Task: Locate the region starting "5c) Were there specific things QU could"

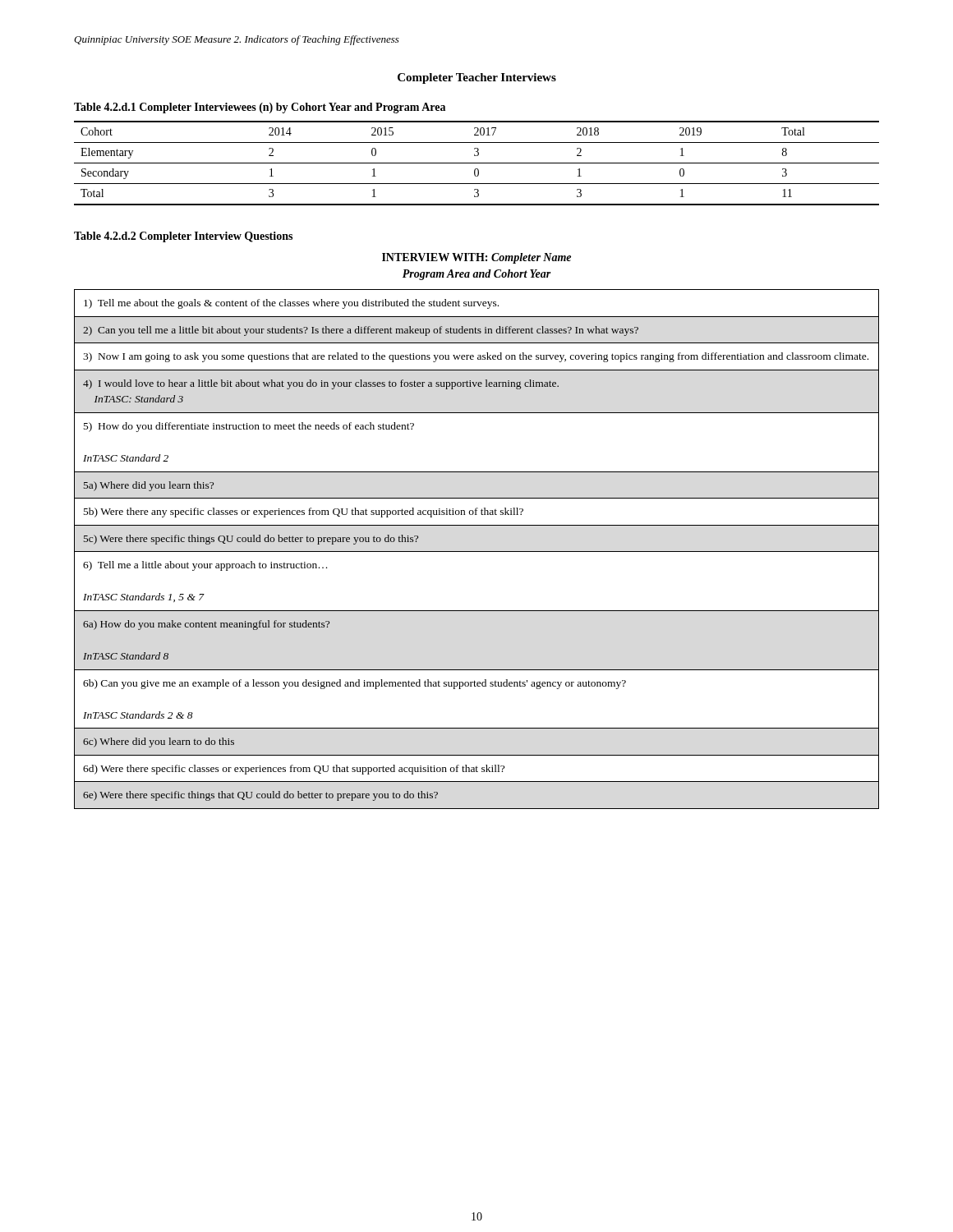Action: click(x=251, y=538)
